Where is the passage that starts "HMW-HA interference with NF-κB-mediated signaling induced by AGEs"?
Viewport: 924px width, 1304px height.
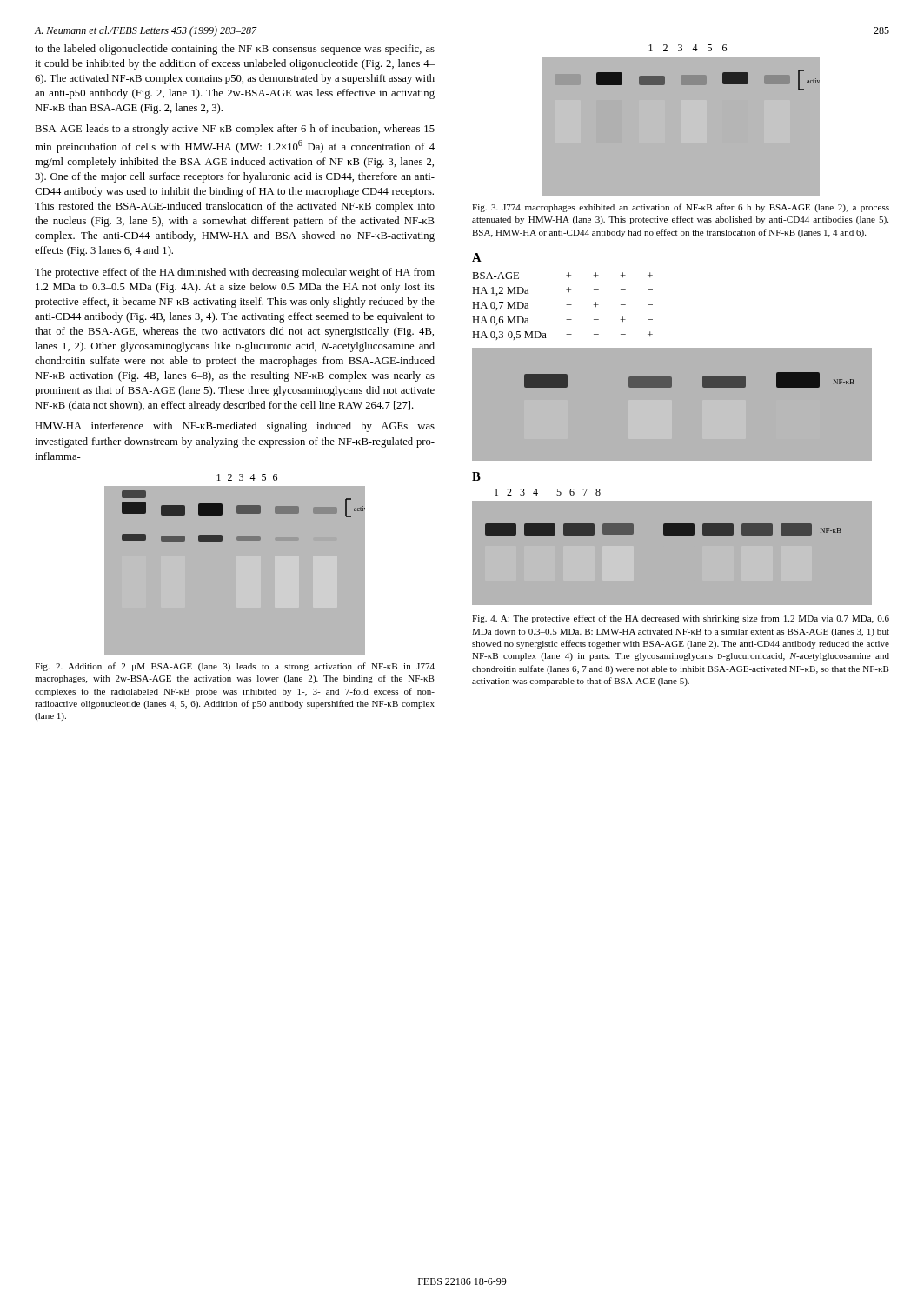click(x=235, y=442)
